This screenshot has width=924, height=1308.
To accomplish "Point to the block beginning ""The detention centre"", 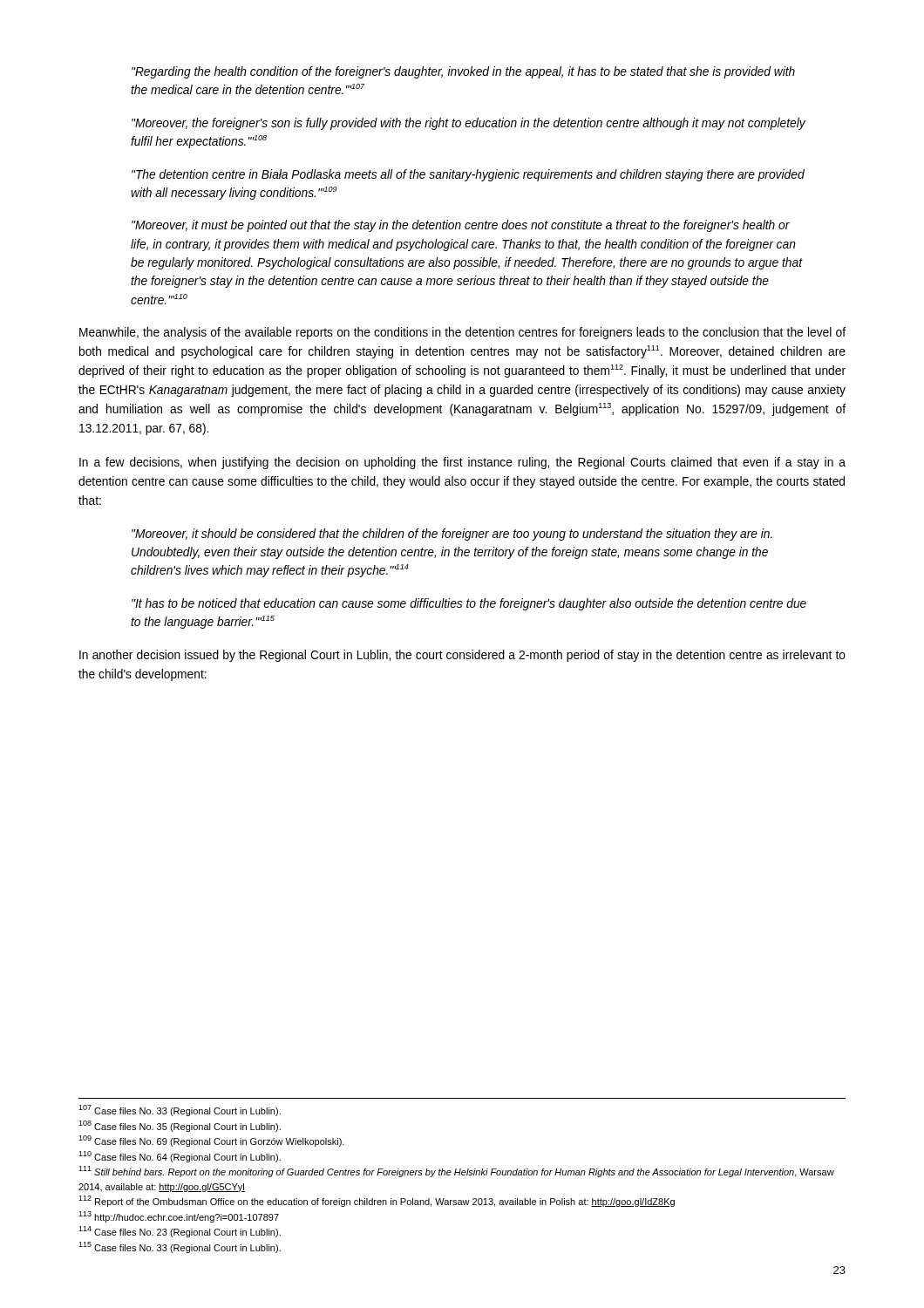I will tap(467, 184).
